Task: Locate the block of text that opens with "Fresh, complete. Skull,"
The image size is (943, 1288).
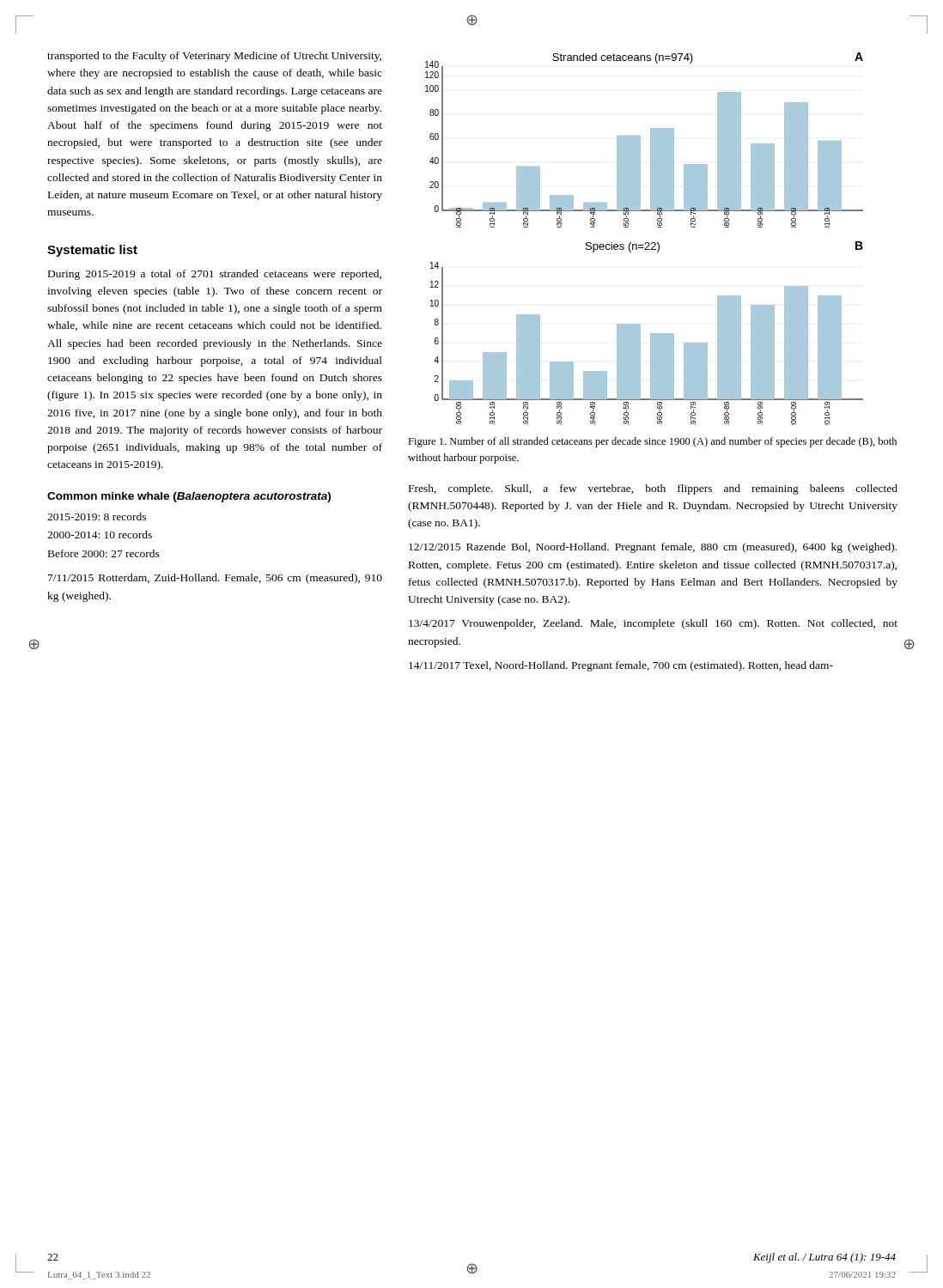Action: pos(653,506)
